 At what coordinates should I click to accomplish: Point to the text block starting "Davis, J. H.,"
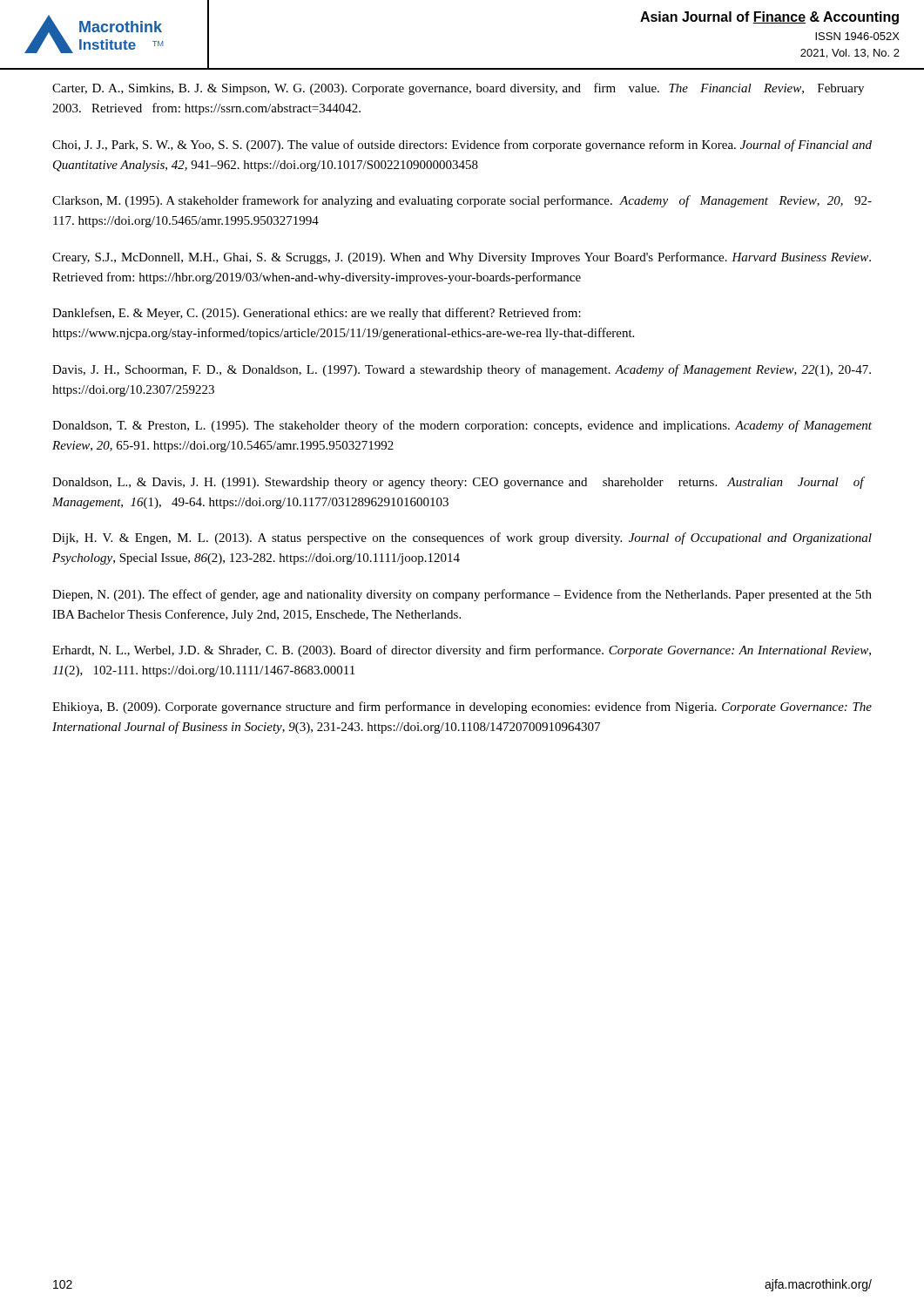(x=462, y=379)
